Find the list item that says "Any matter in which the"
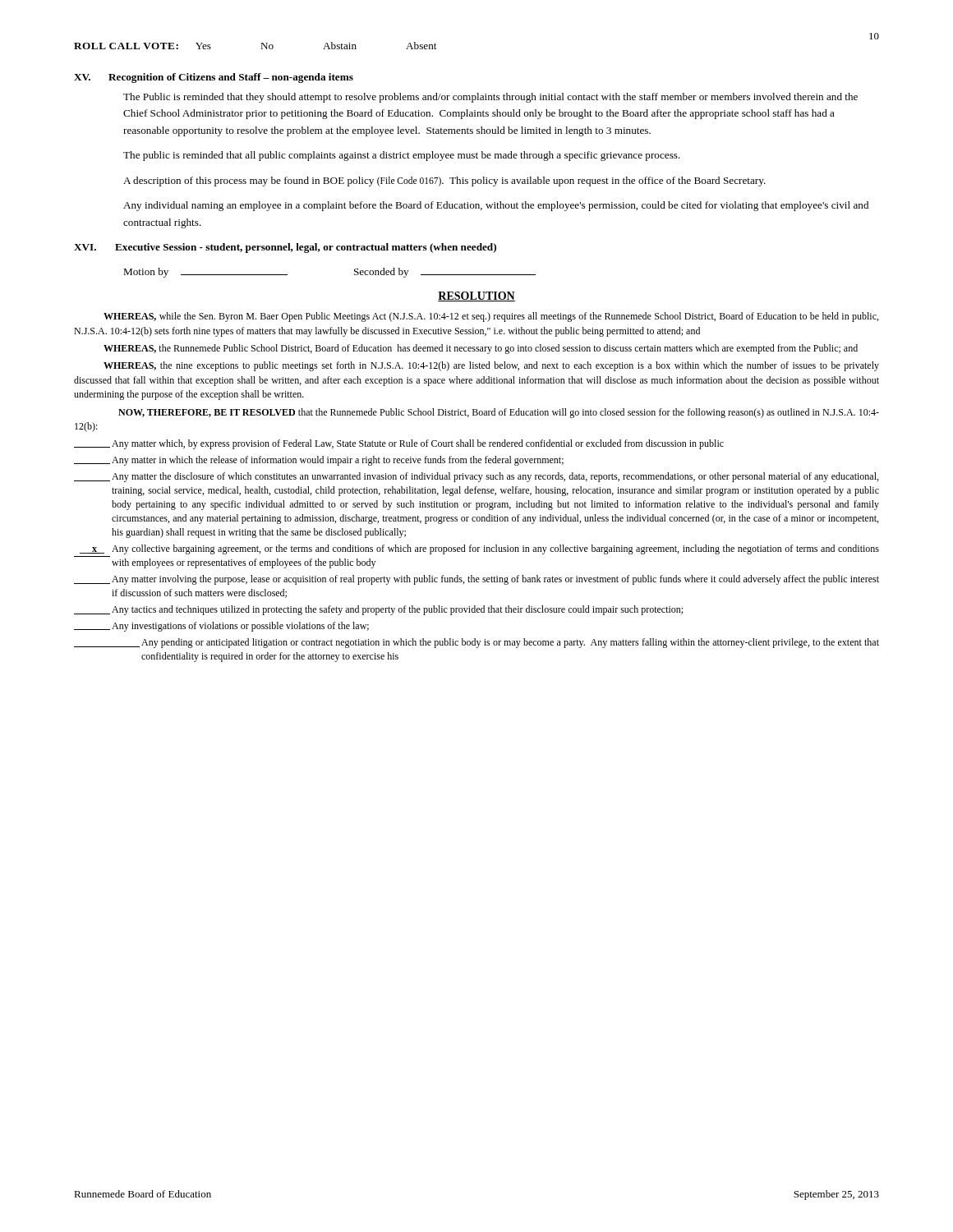The height and width of the screenshot is (1232, 953). point(476,460)
